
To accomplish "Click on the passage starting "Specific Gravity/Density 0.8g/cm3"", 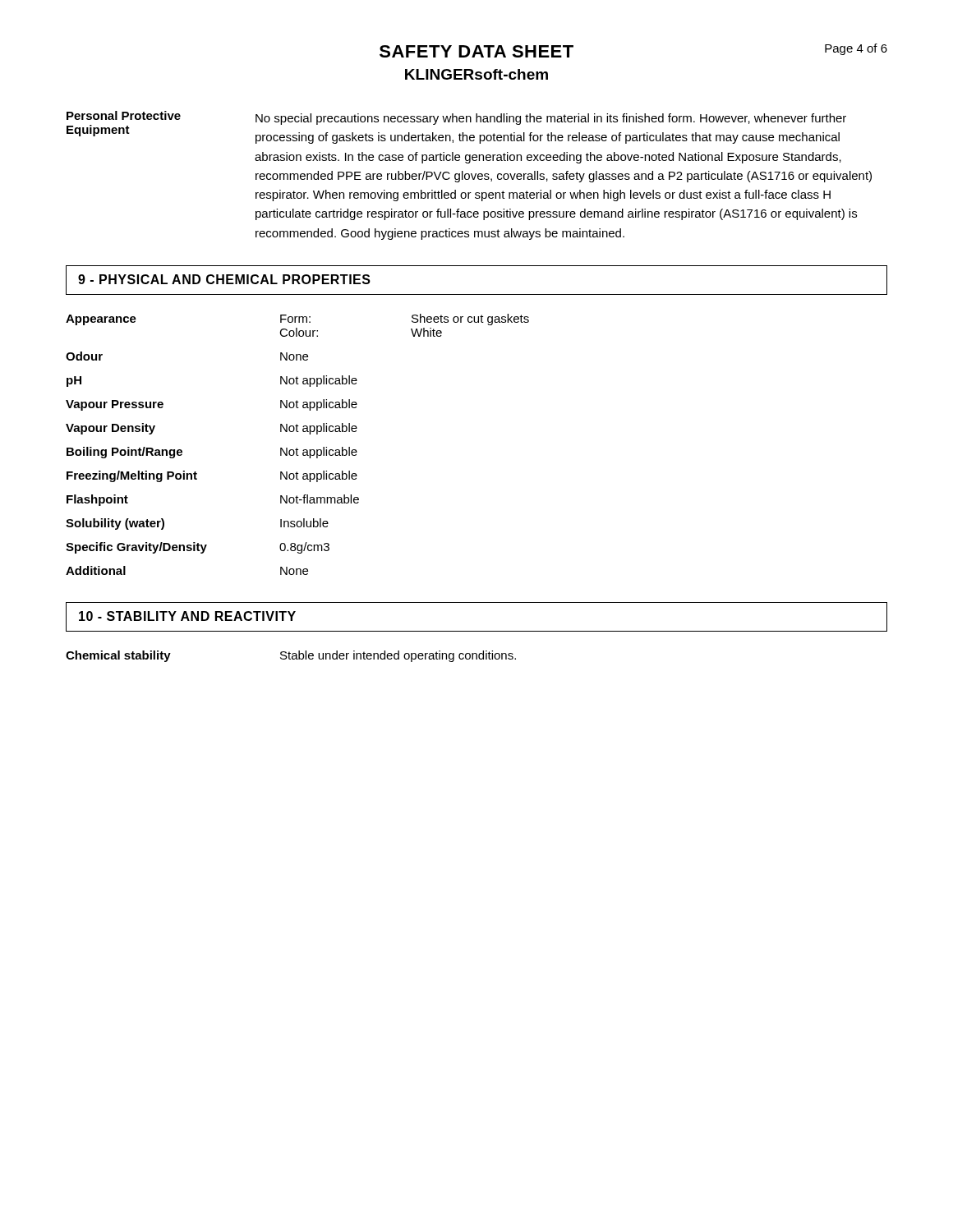I will tap(198, 548).
